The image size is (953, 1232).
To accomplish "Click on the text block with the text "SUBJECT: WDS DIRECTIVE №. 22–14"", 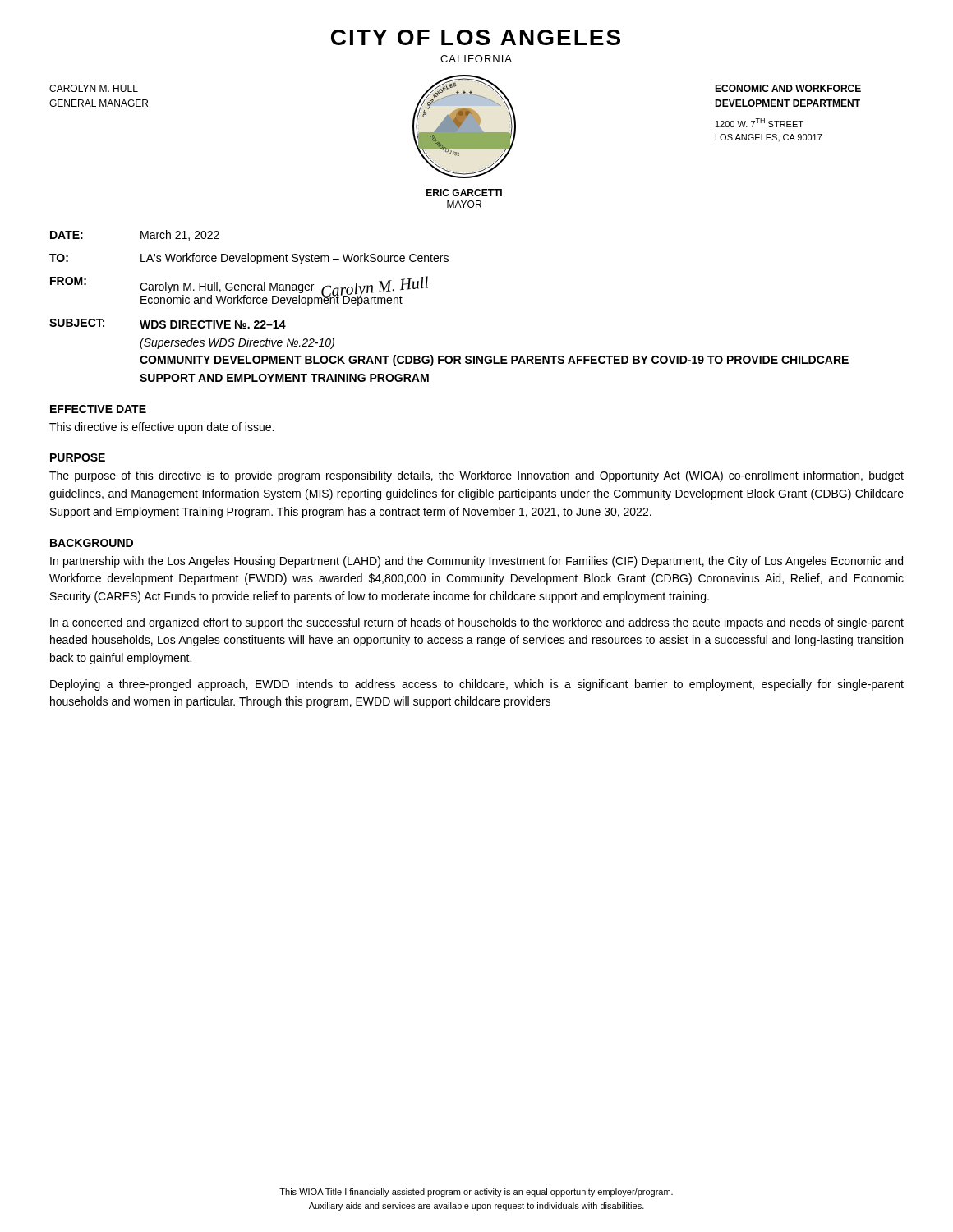I will (x=476, y=352).
